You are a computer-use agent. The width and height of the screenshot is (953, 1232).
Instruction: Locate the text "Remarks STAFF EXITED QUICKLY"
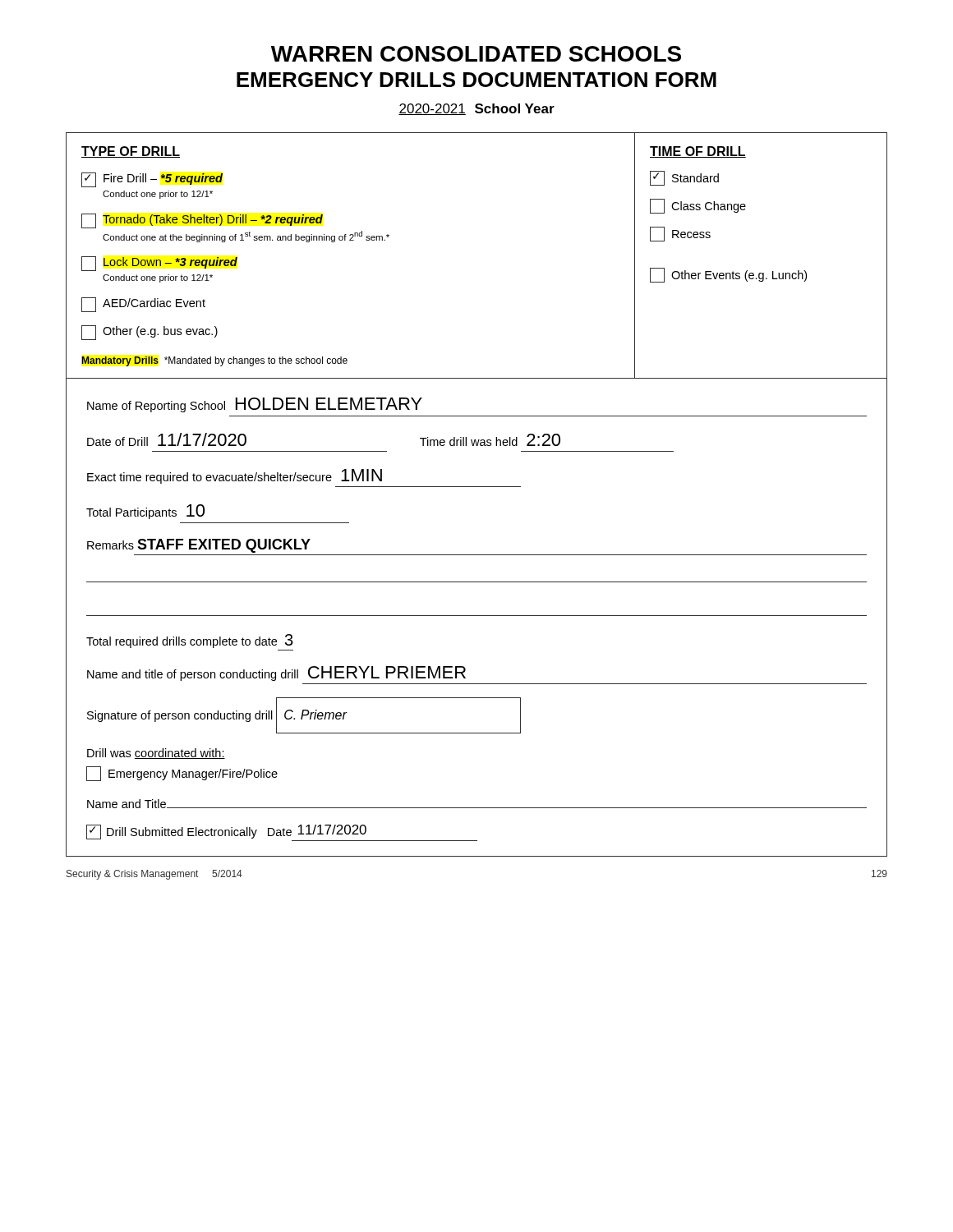[476, 546]
